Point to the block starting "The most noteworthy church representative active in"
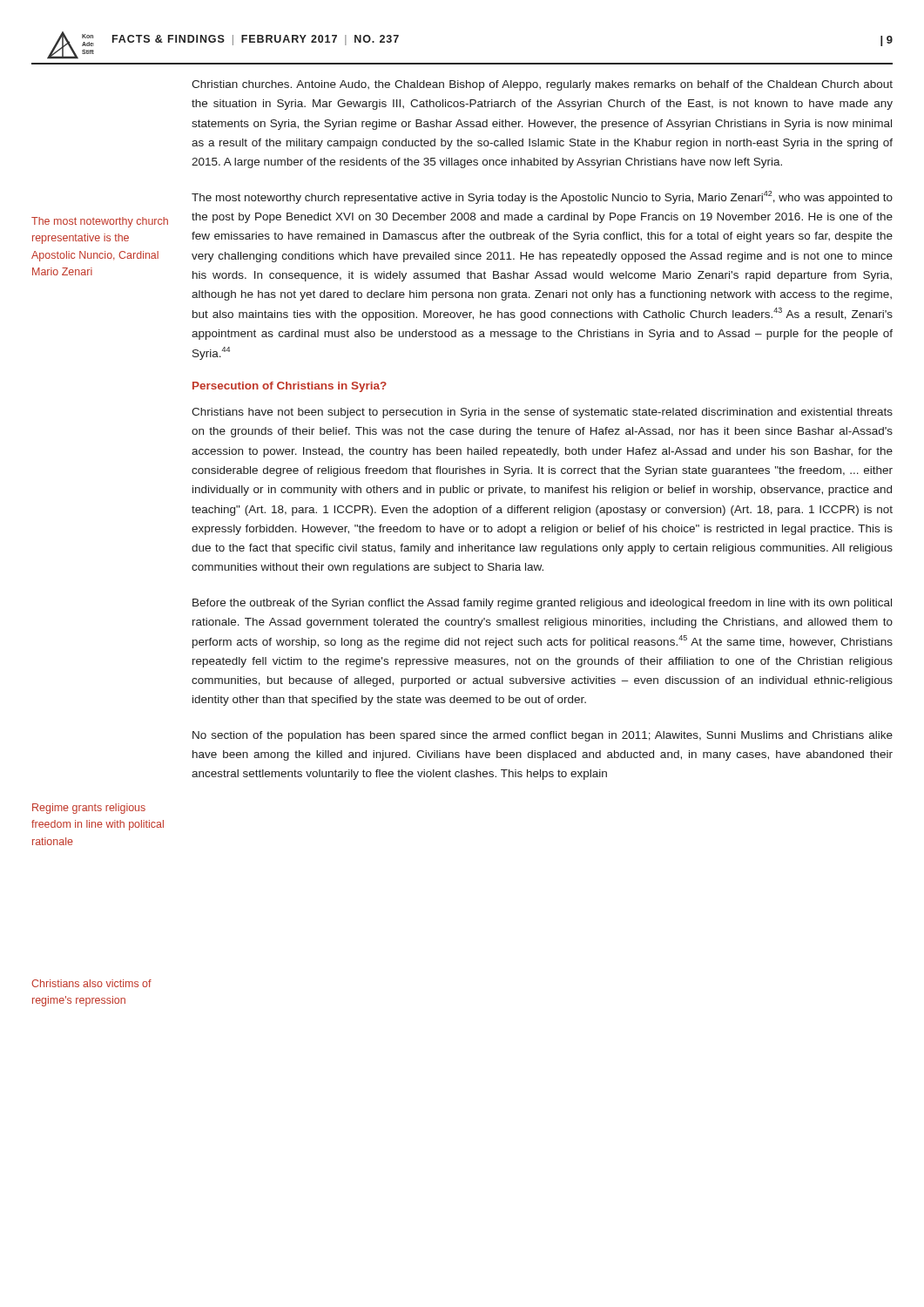The height and width of the screenshot is (1307, 924). coord(542,275)
